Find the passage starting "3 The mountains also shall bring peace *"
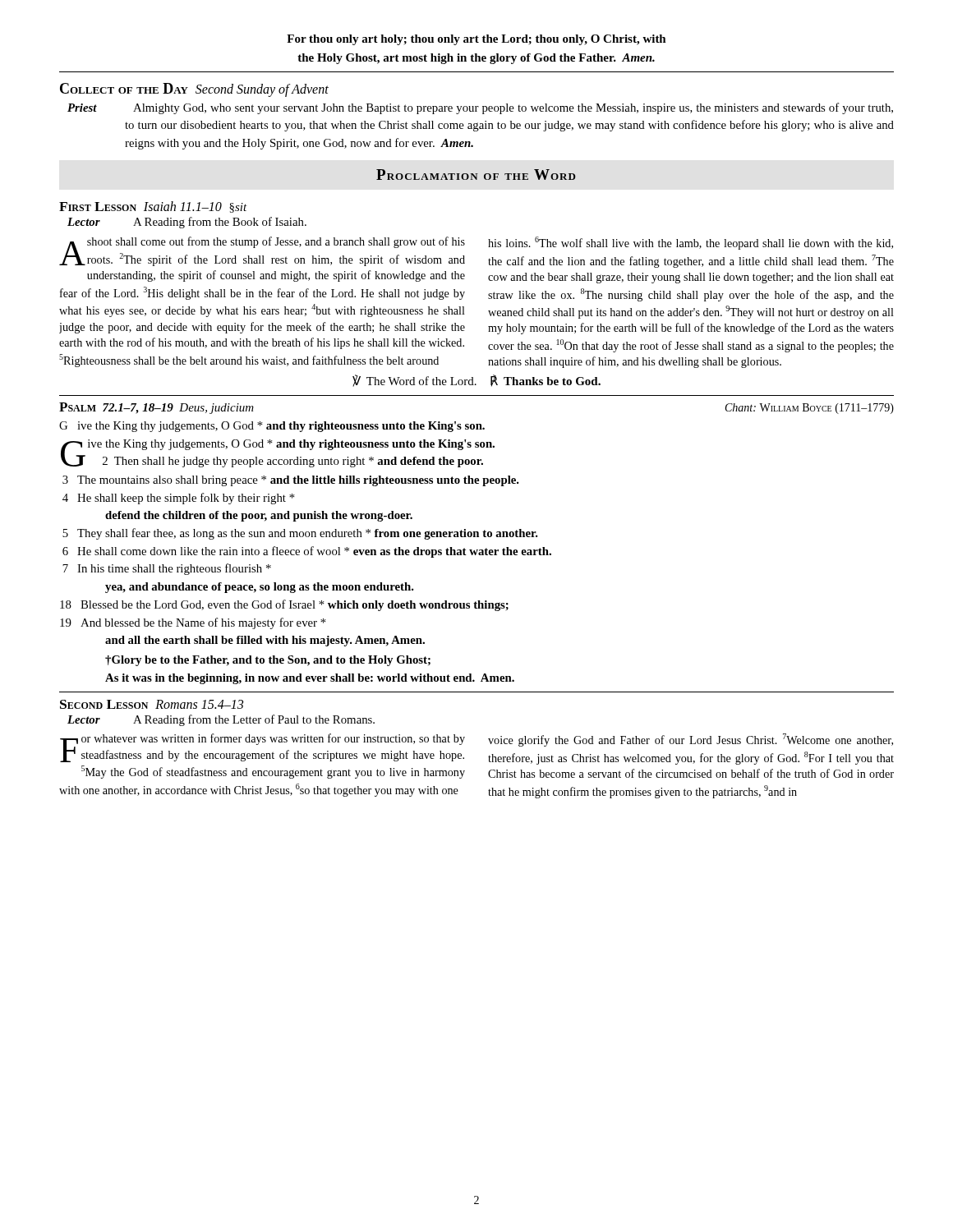 (x=289, y=480)
